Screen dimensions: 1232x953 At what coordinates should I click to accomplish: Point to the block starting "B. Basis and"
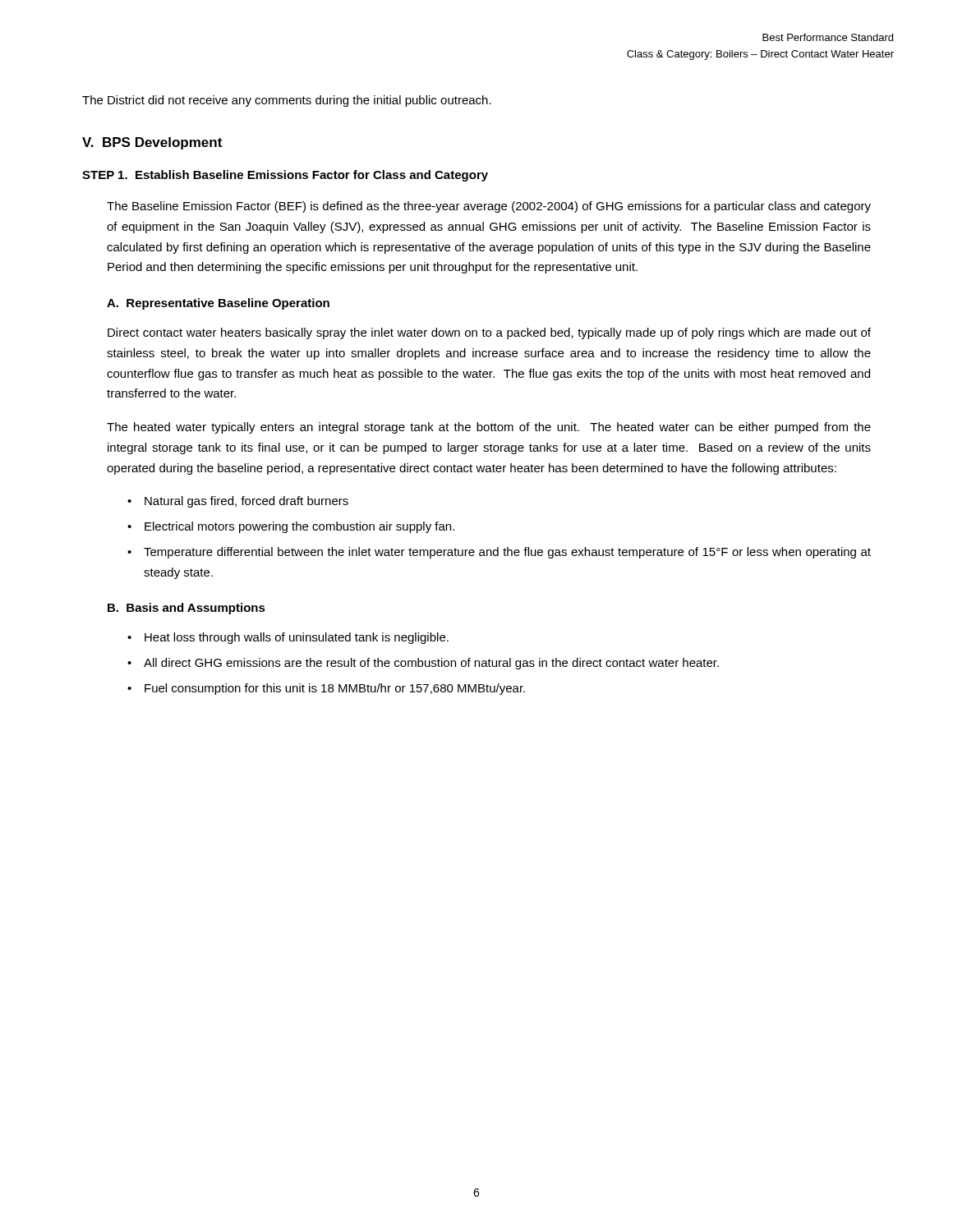[x=186, y=608]
